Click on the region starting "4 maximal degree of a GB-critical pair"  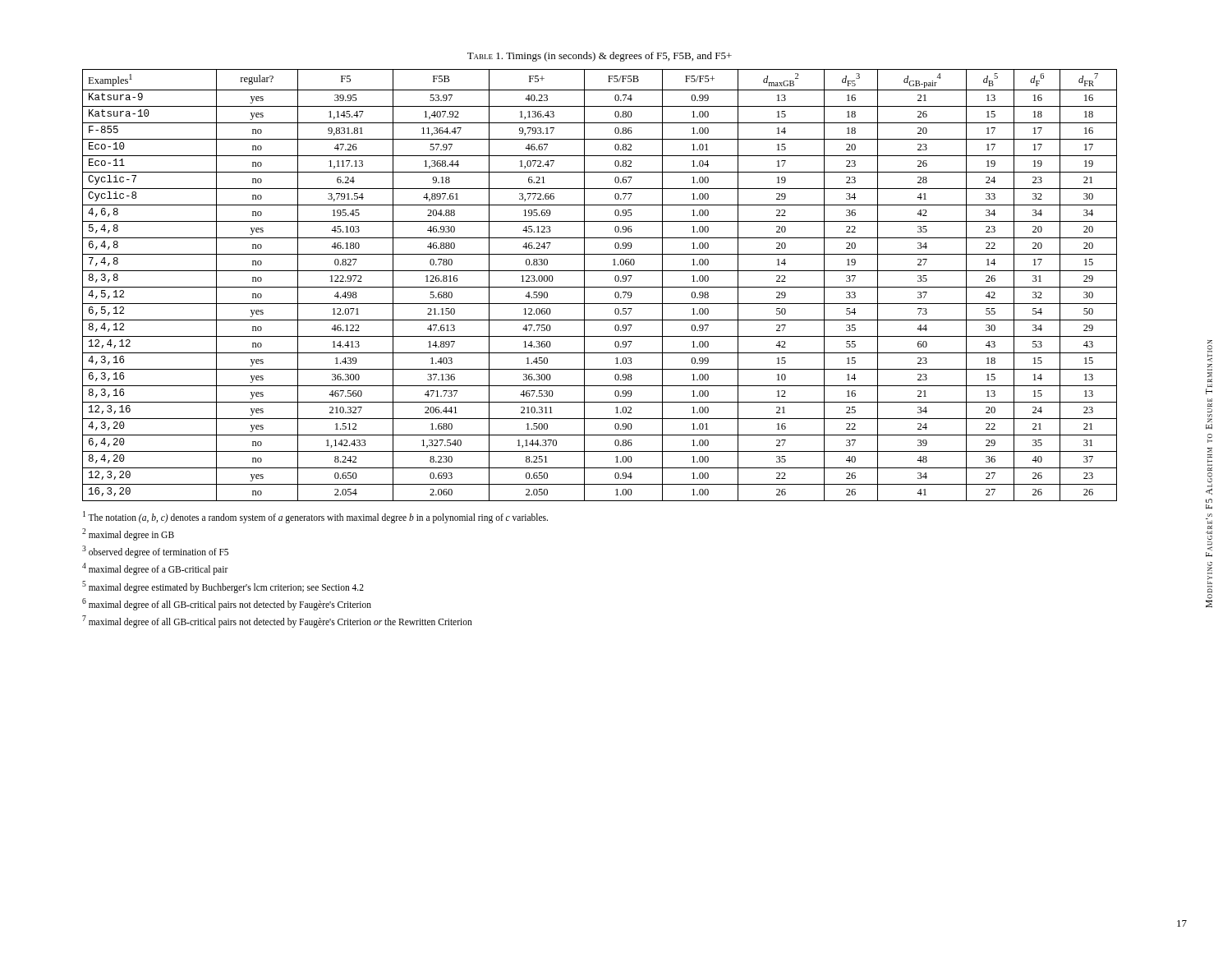(155, 569)
